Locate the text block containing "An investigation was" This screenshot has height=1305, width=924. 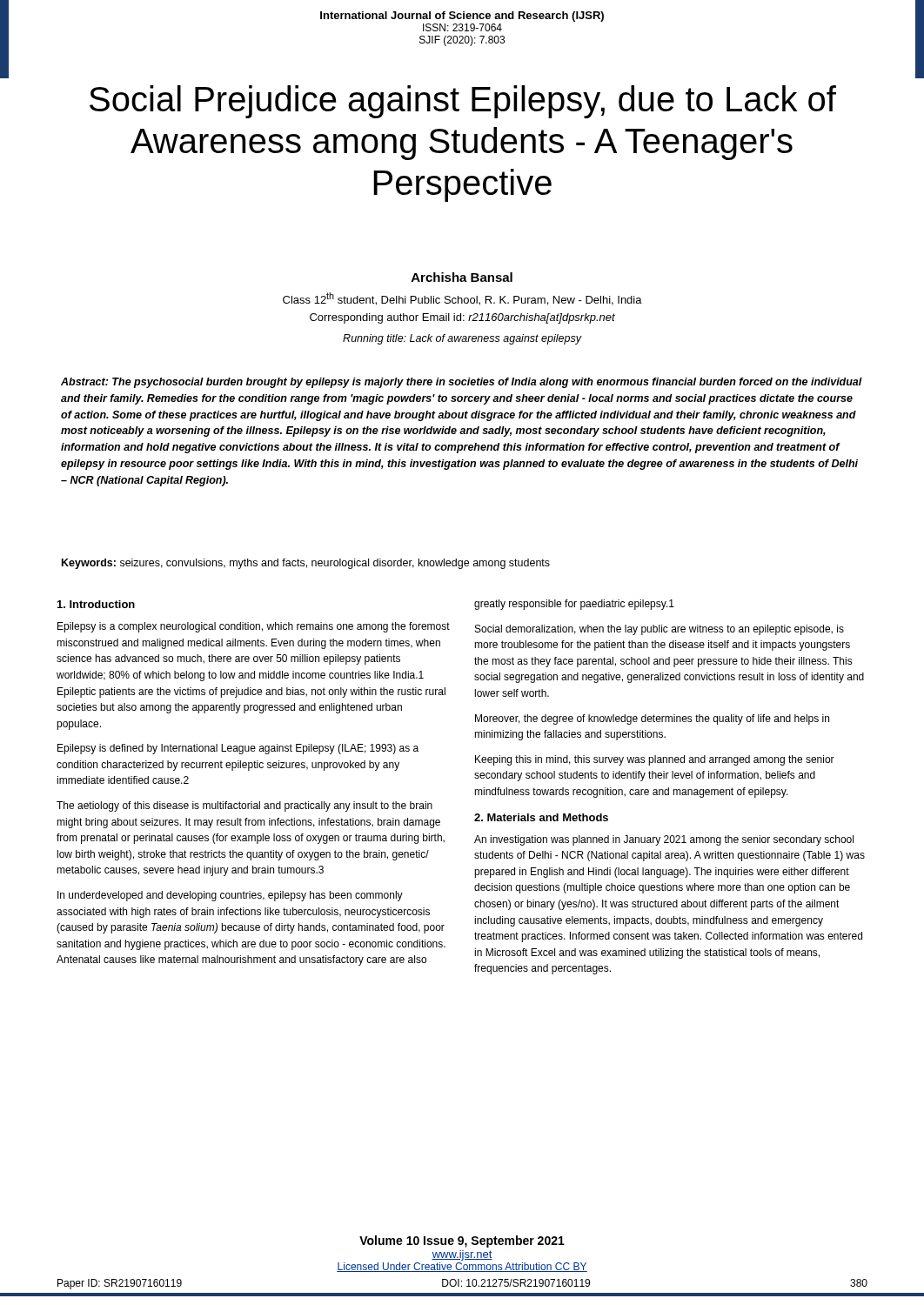point(669,904)
